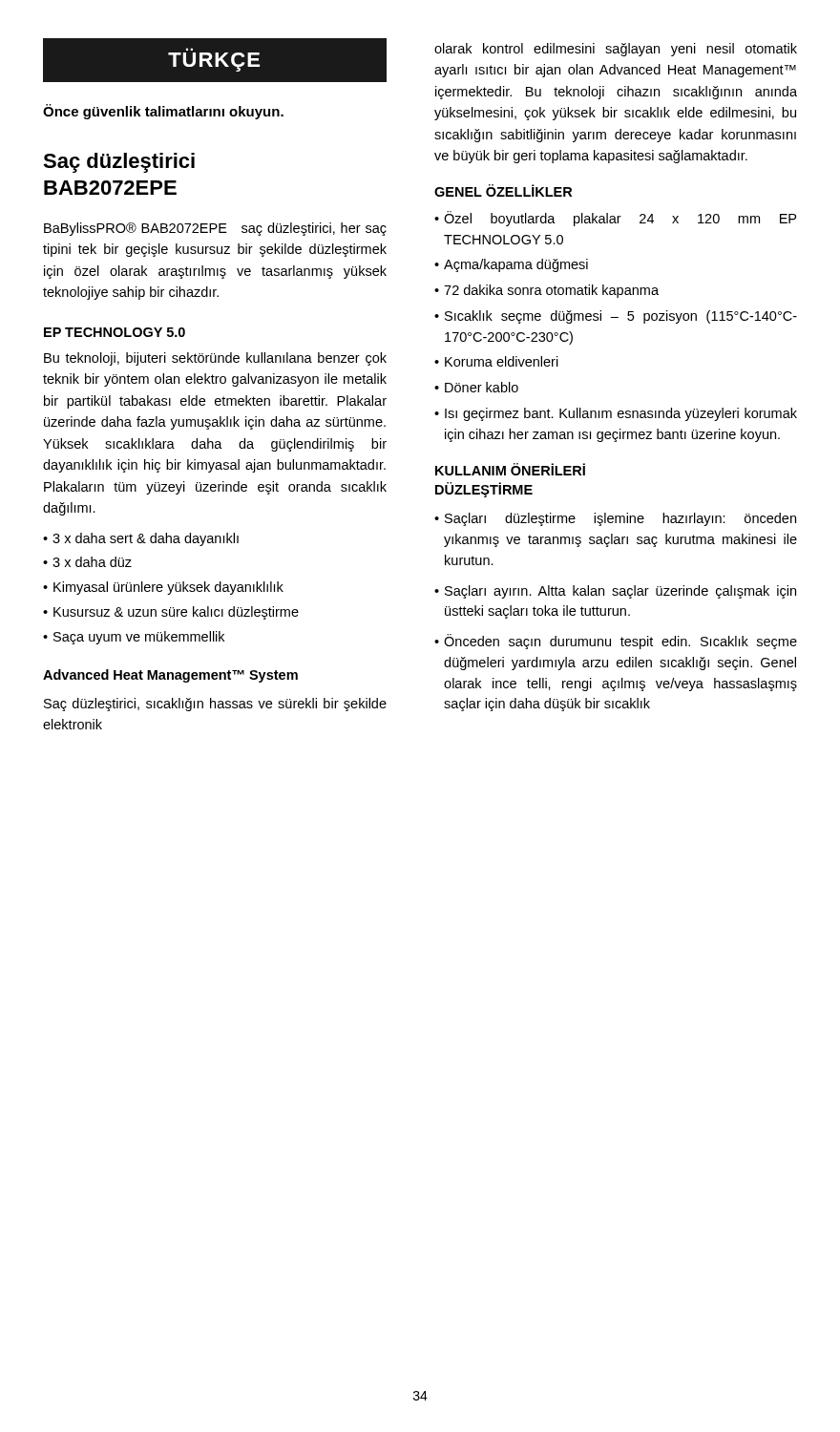The width and height of the screenshot is (840, 1432).
Task: Select the block starting "• Kimyasal ürünlere yüksek daya­nıklılık"
Action: pos(215,588)
